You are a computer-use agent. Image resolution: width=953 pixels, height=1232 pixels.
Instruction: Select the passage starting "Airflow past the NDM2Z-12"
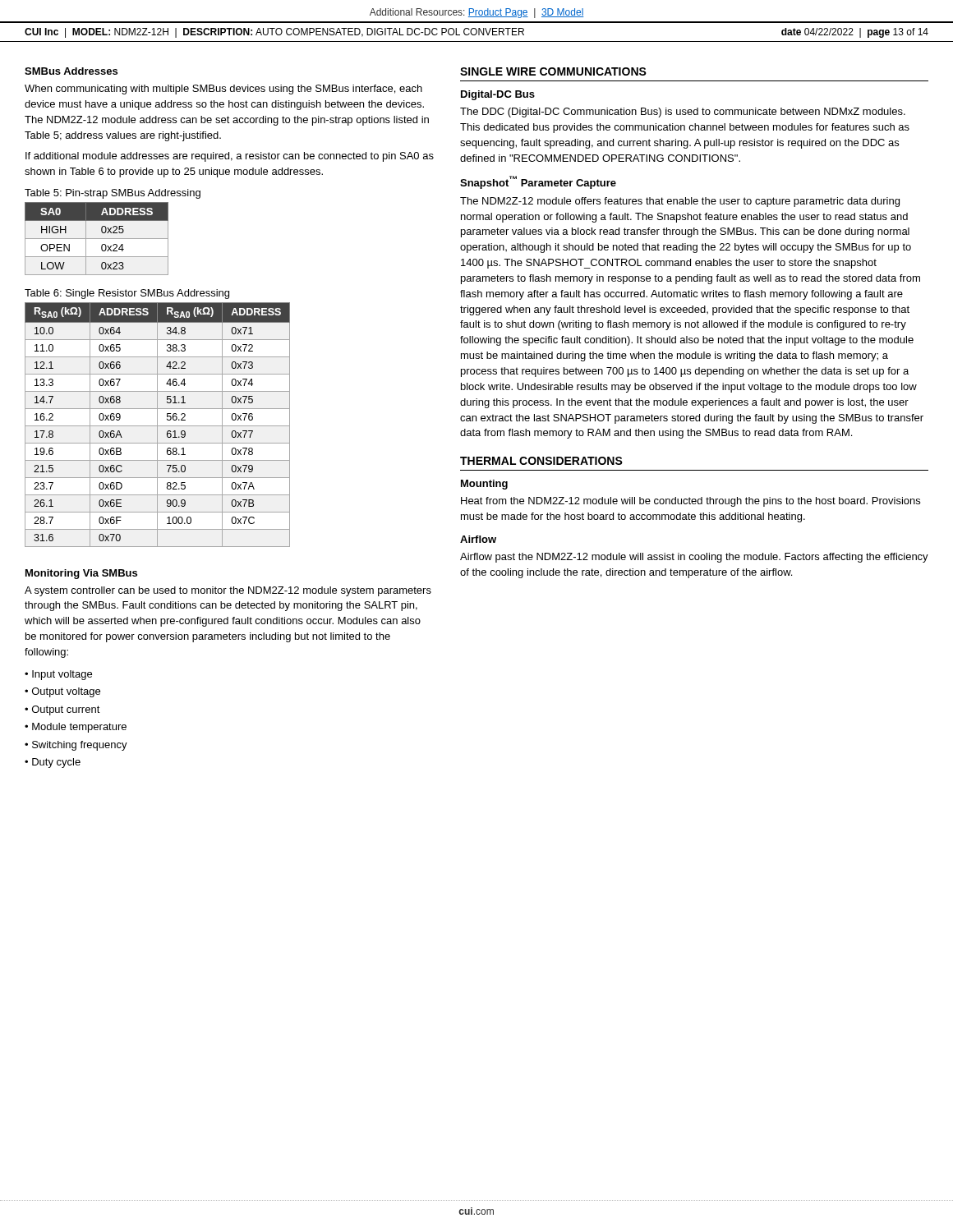[694, 565]
